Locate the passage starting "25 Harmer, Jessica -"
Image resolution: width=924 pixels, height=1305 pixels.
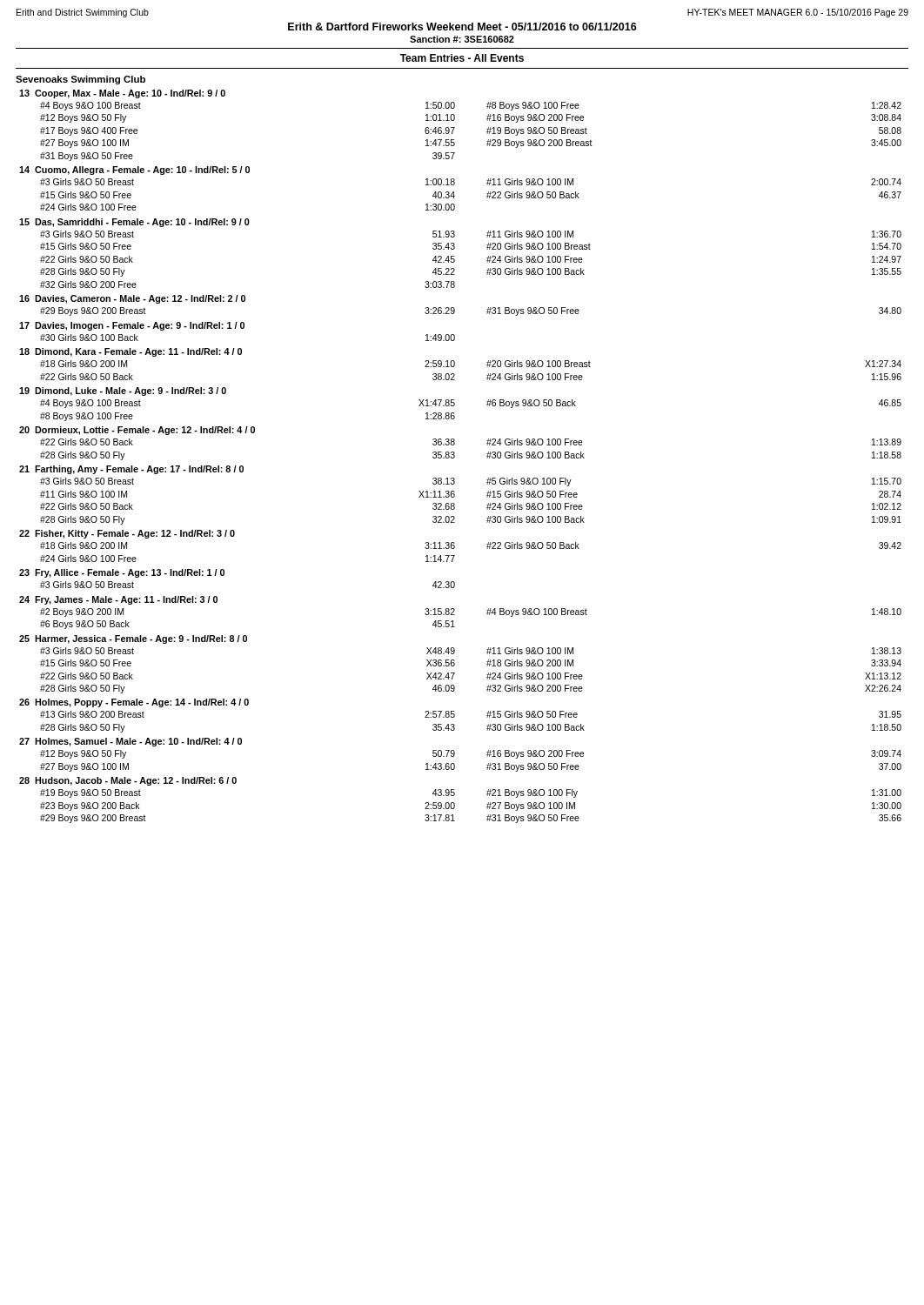tap(462, 664)
